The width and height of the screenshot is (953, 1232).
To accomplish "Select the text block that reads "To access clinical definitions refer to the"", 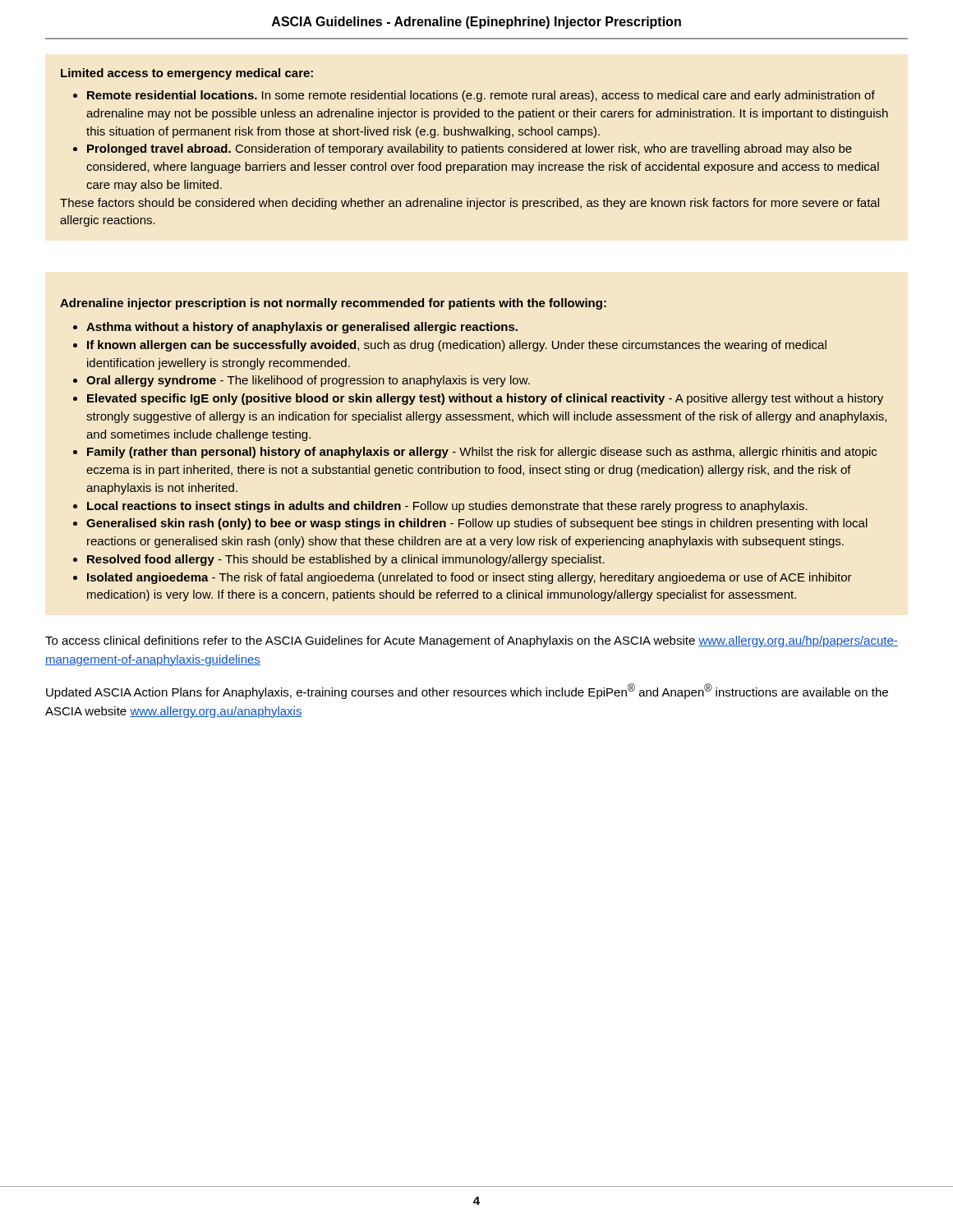I will [476, 650].
